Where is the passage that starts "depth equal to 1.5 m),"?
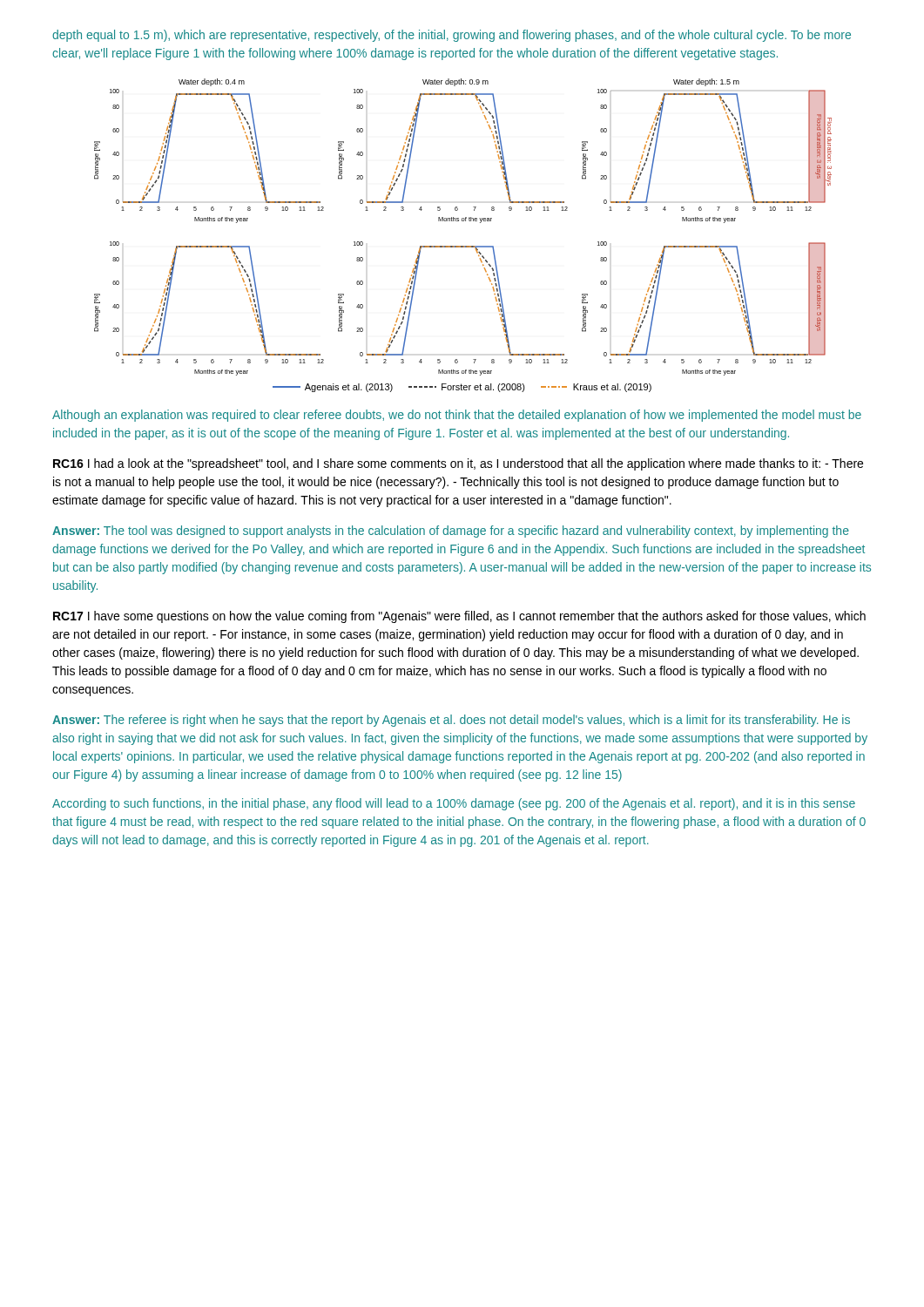This screenshot has width=924, height=1307. 462,44
